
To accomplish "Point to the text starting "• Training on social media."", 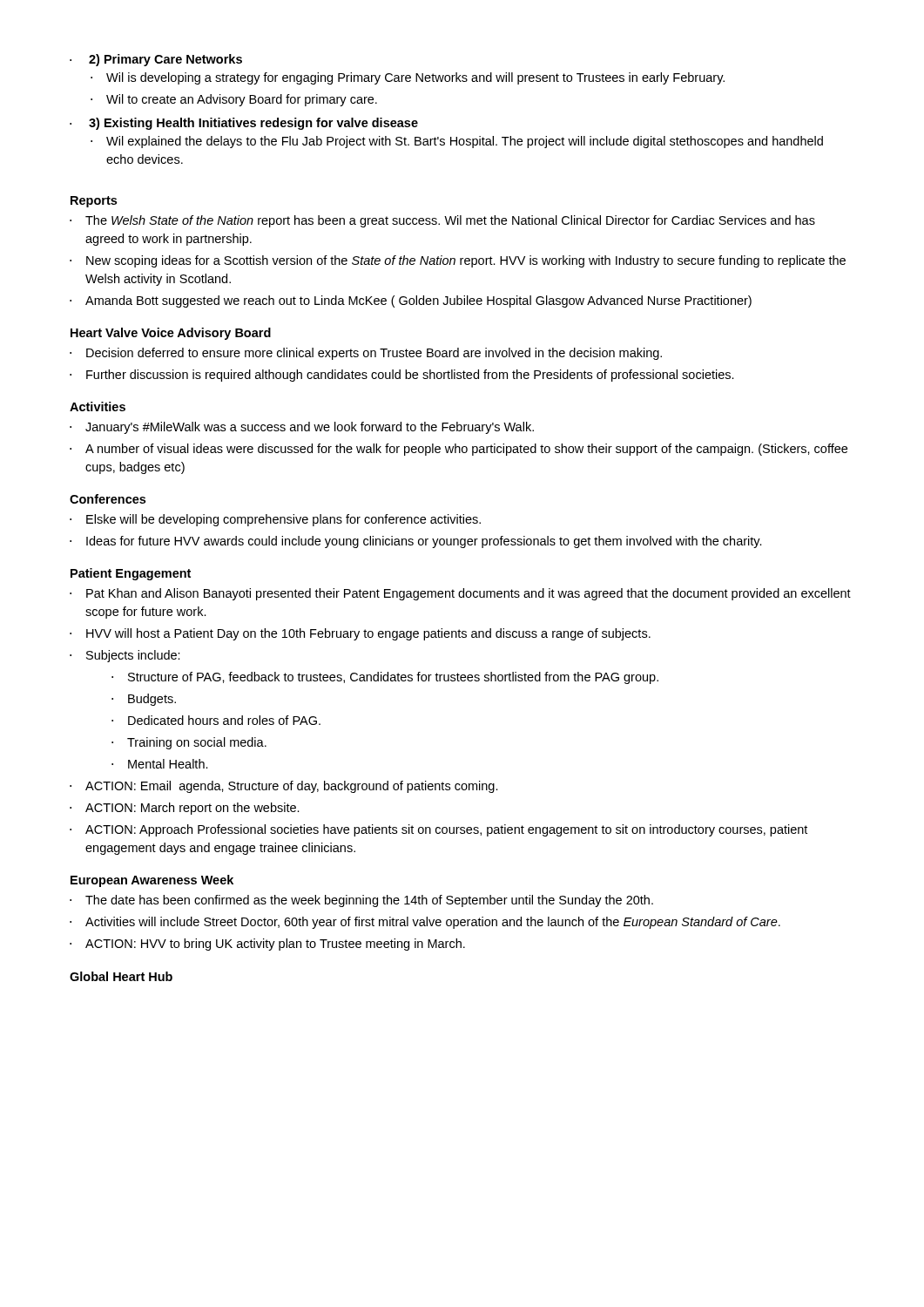I will (189, 743).
